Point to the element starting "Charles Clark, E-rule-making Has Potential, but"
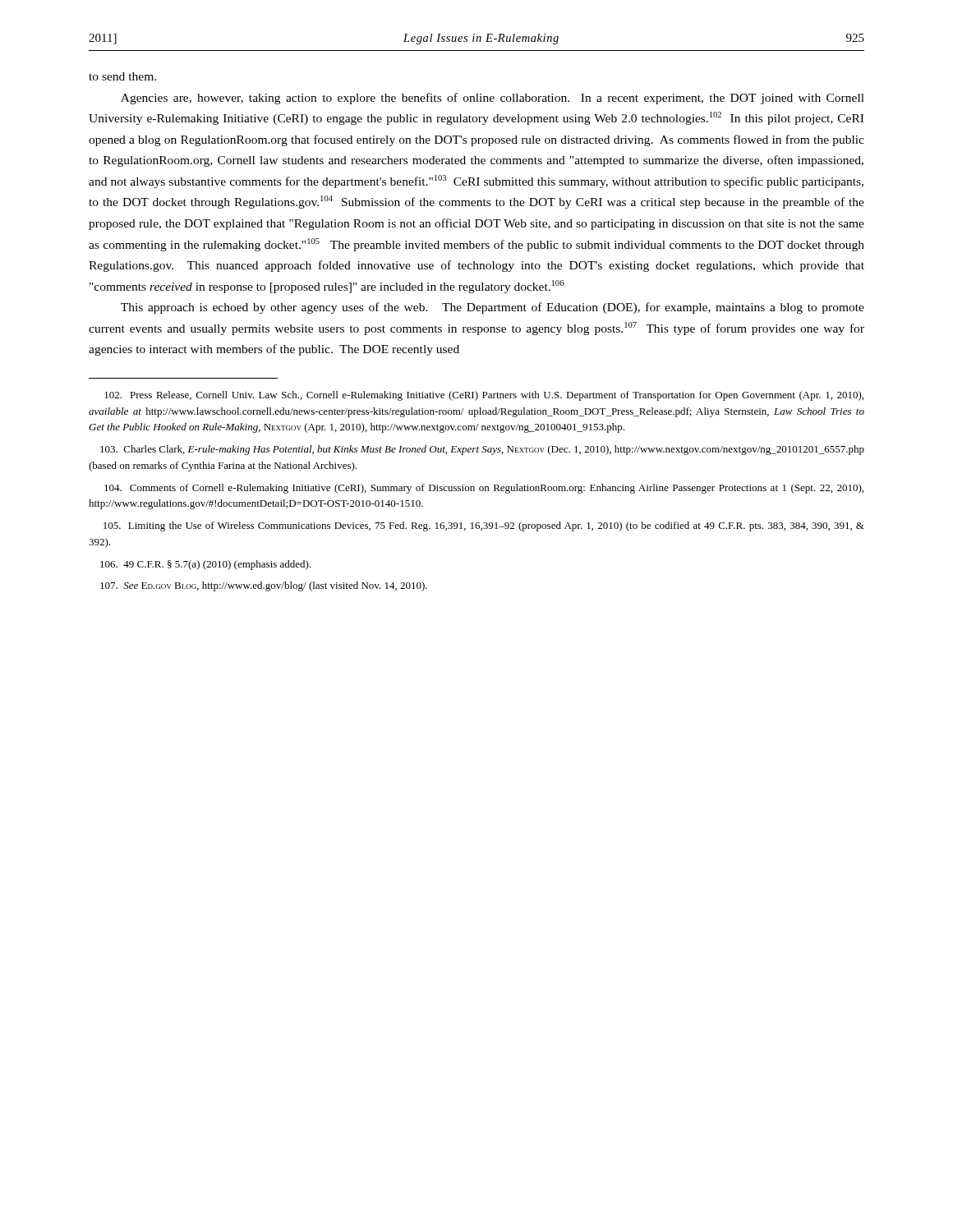Viewport: 953px width, 1232px height. tap(476, 457)
